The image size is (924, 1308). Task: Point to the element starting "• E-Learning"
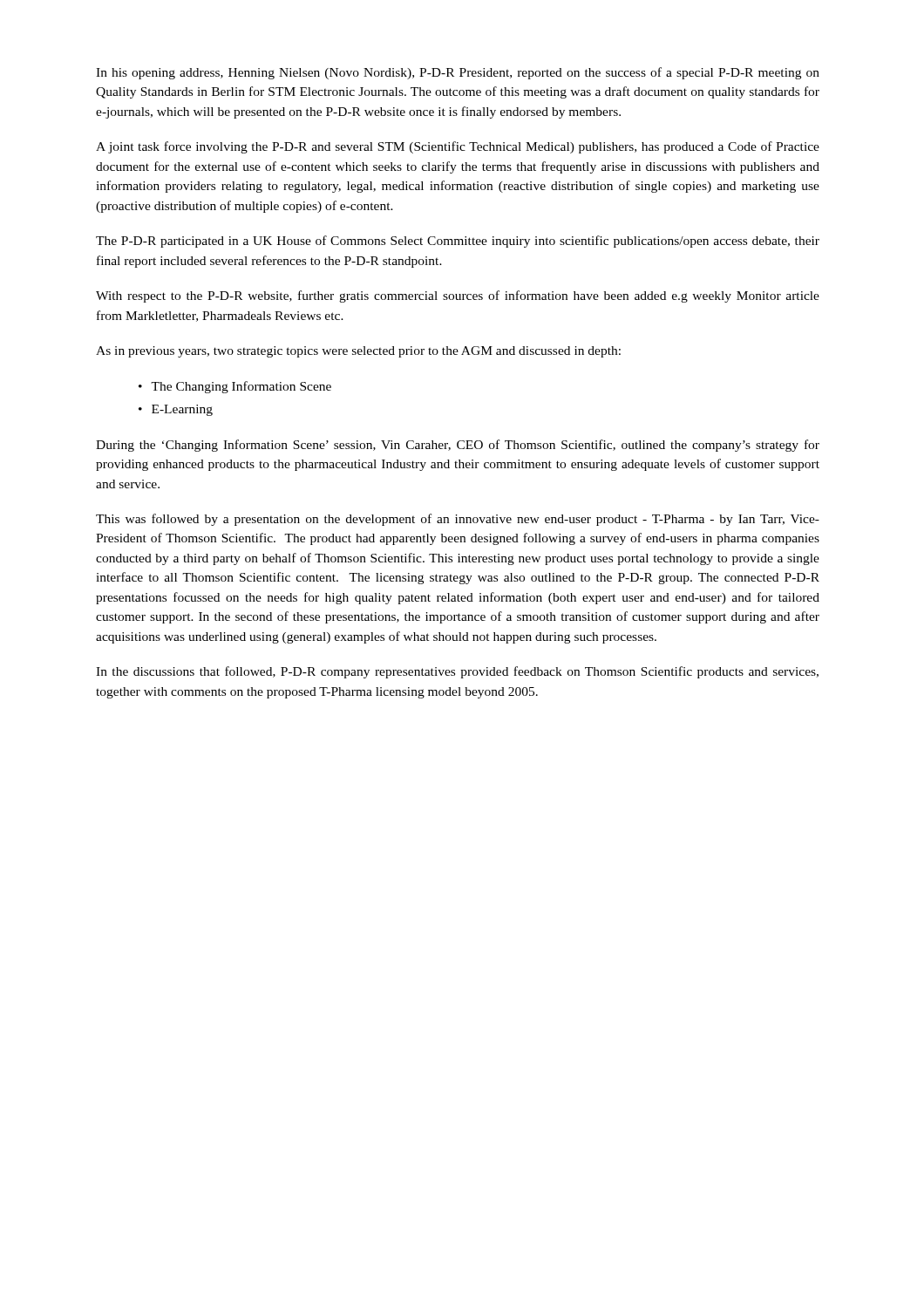[x=175, y=409]
